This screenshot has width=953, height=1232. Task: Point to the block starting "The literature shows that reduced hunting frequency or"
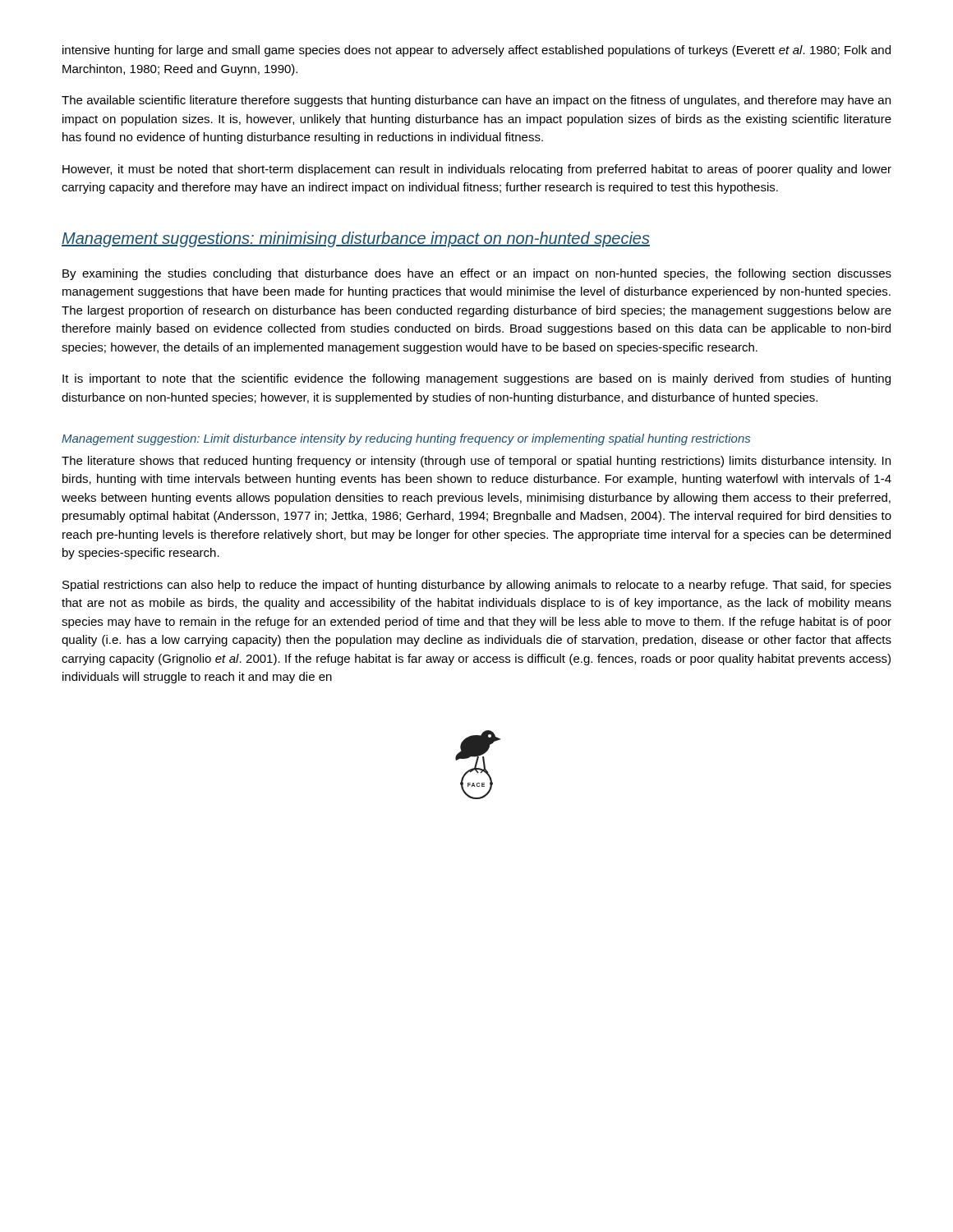coord(476,506)
